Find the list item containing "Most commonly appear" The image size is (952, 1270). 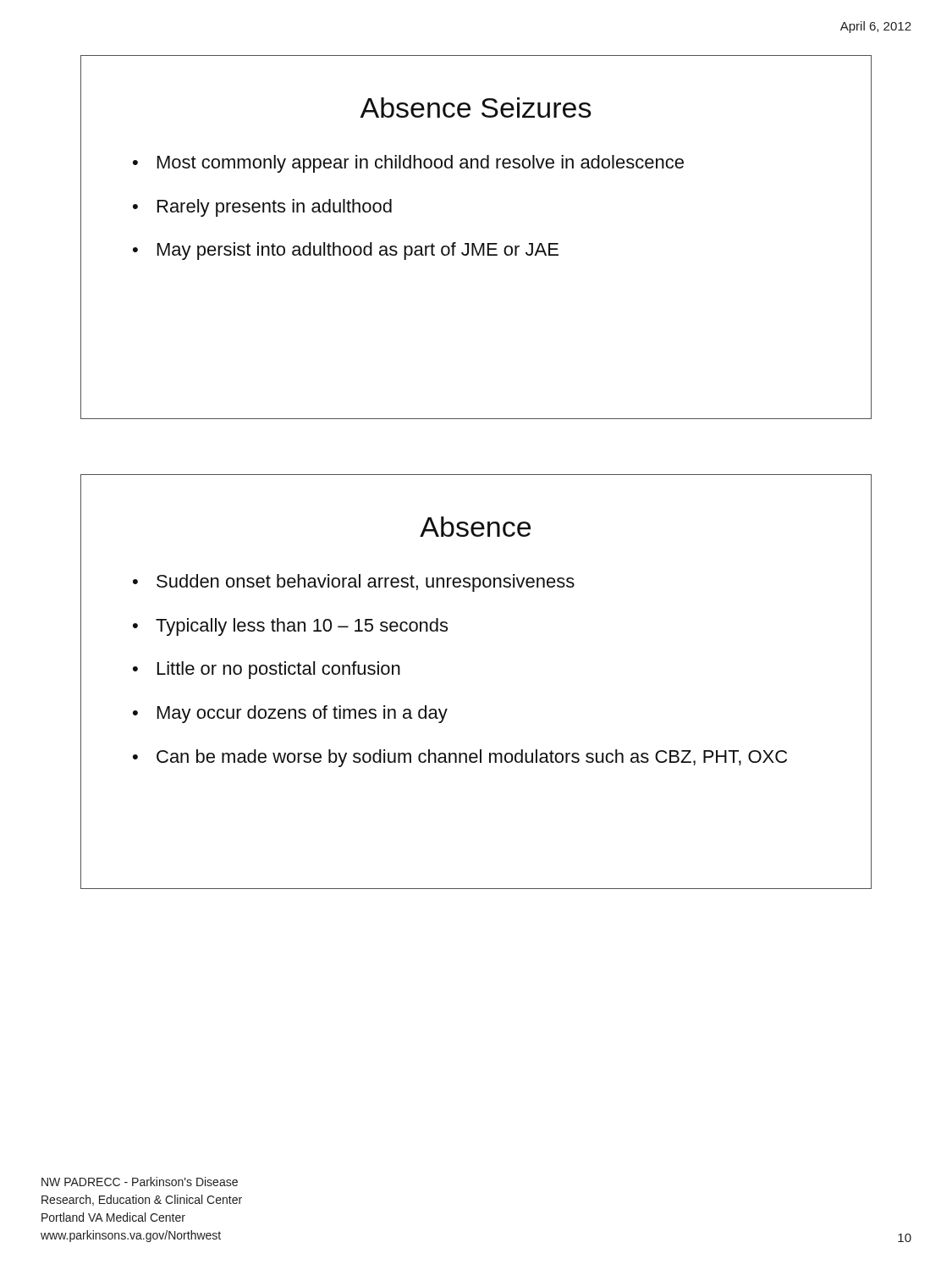tap(420, 162)
